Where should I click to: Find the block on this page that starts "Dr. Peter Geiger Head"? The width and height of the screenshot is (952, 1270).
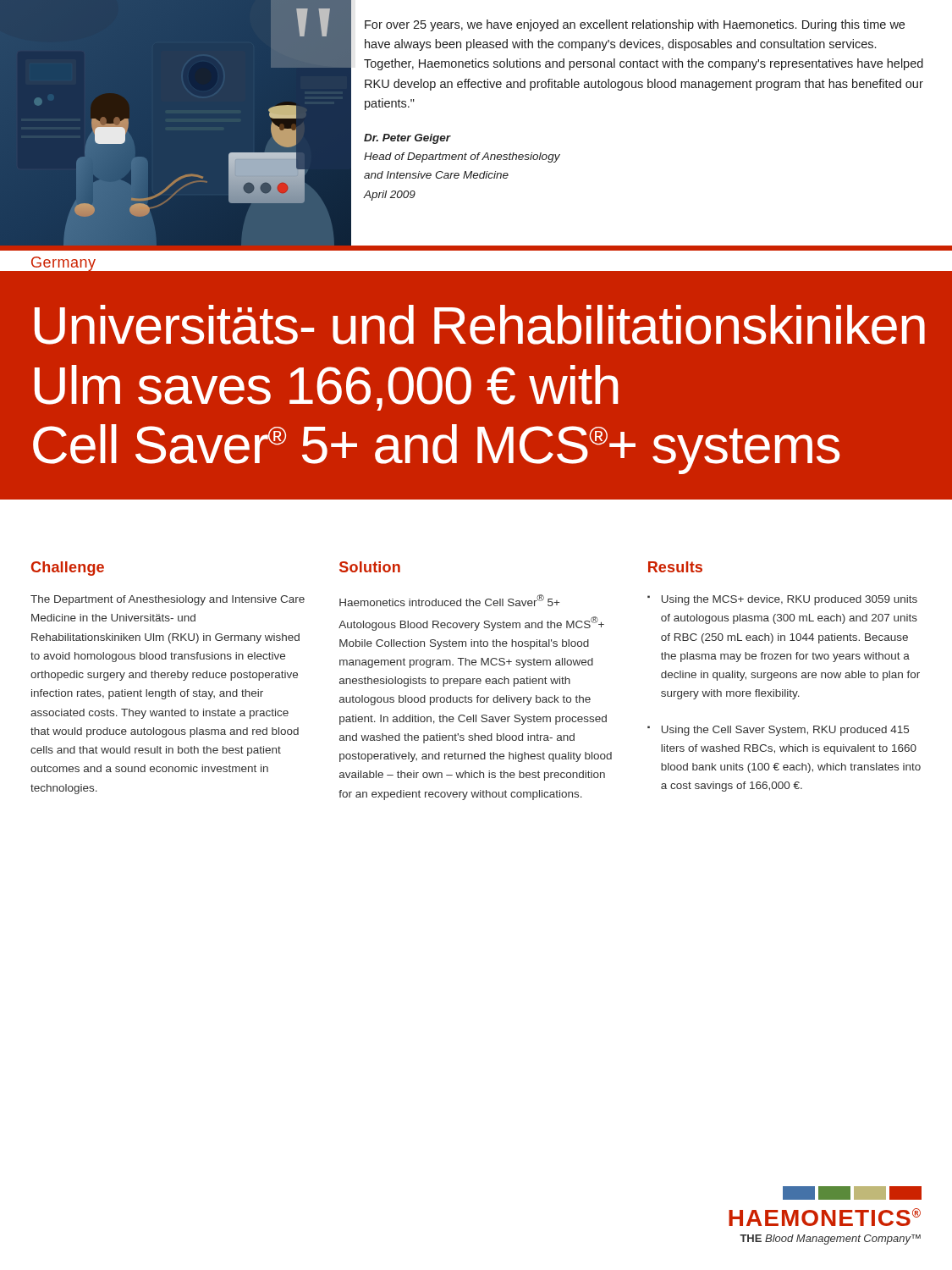(x=462, y=166)
